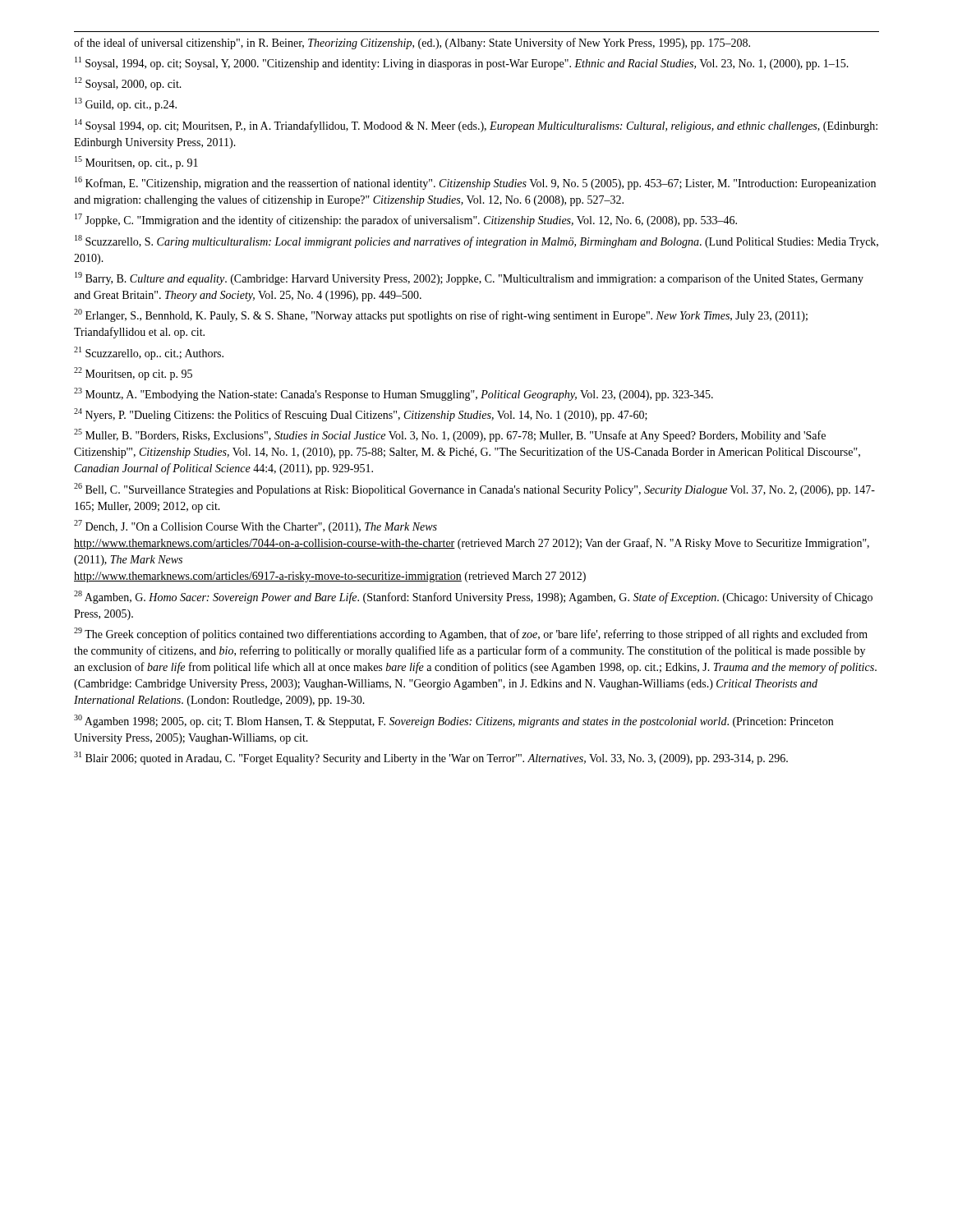The width and height of the screenshot is (953, 1232).
Task: Find the footnote containing "12 Soysal, 2000, op. cit."
Action: pyautogui.click(x=128, y=84)
